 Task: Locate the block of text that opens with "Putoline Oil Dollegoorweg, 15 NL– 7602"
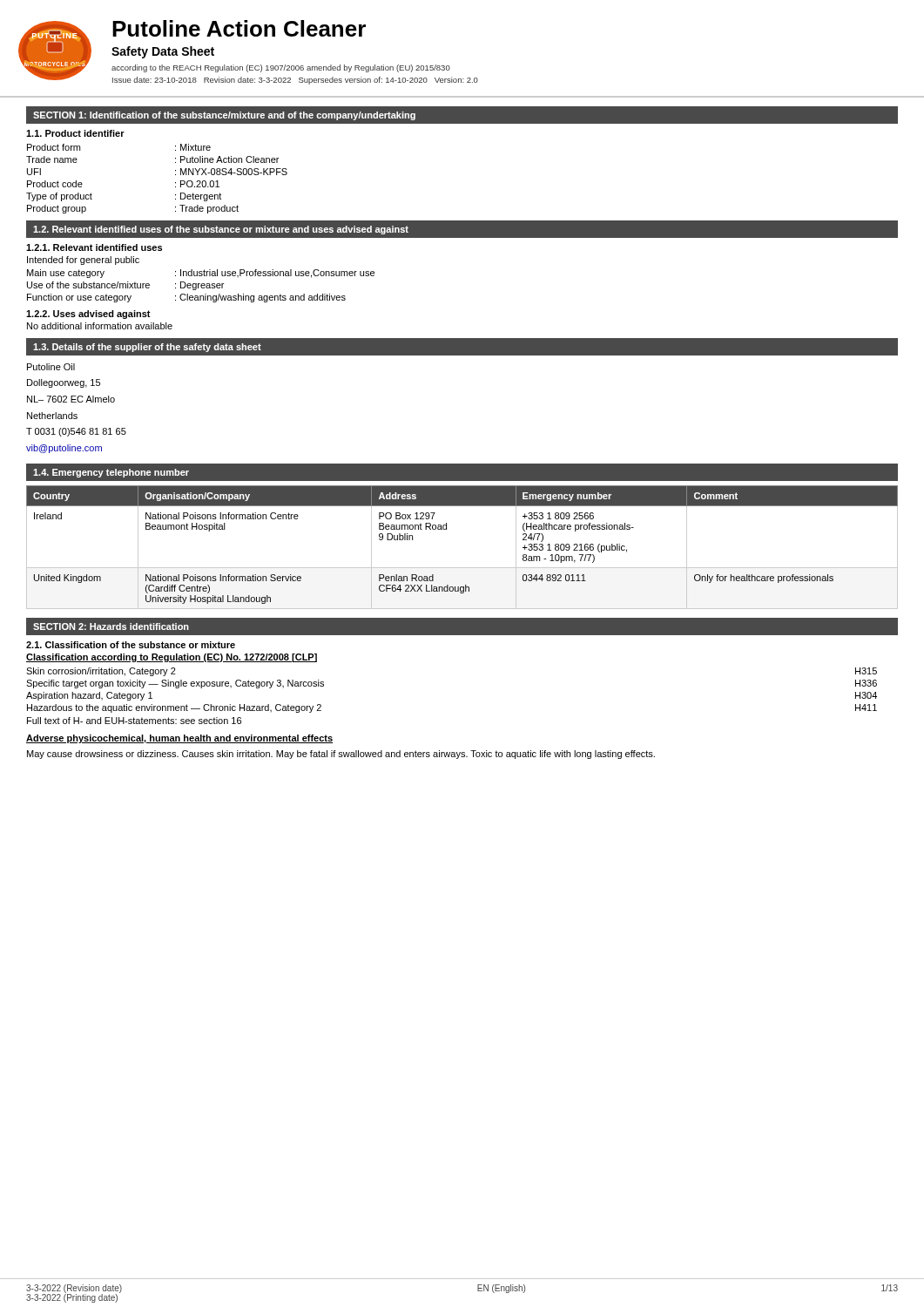(x=76, y=407)
